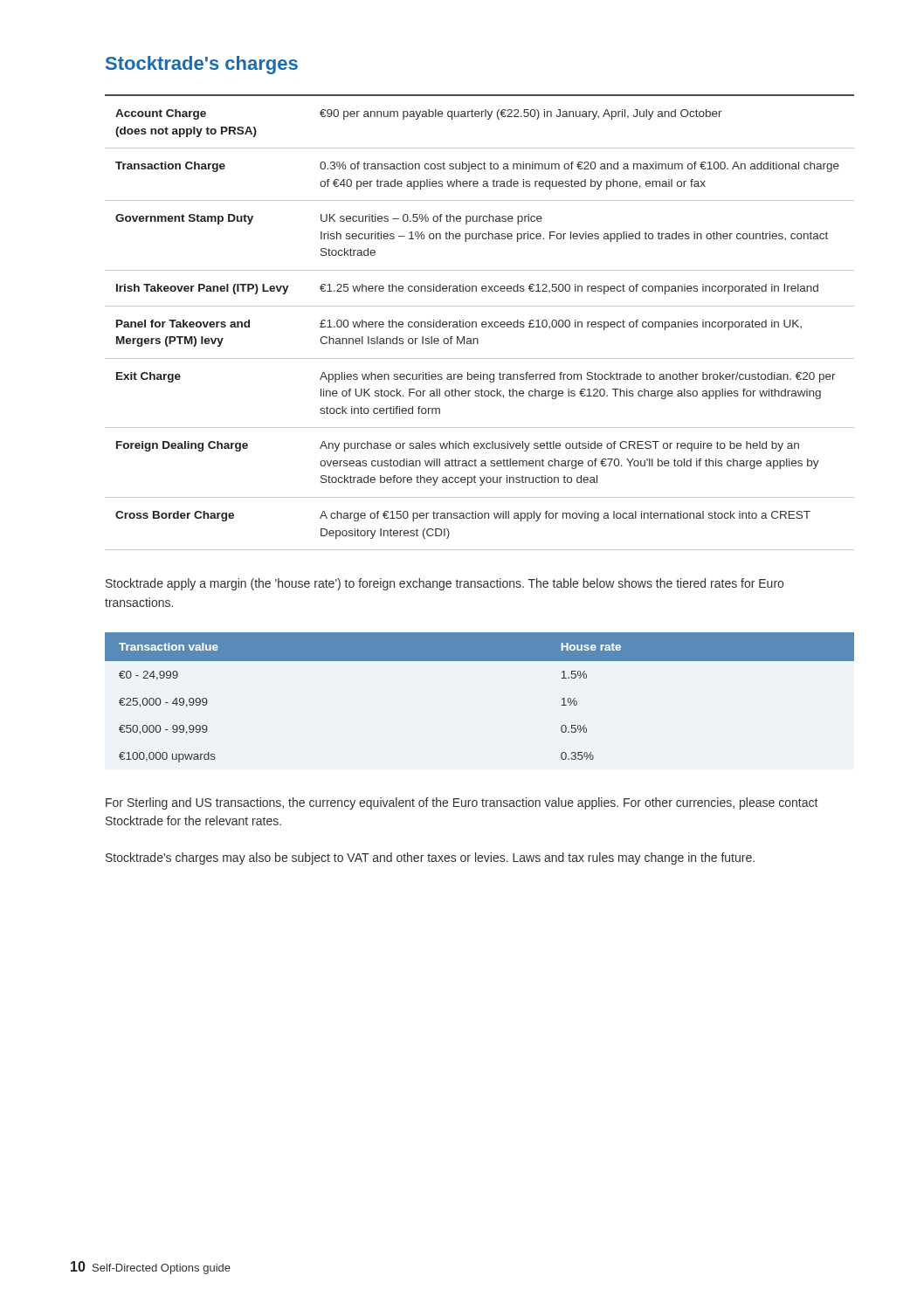Find the table that mentions "€0 - 24,999"
Screen dimensions: 1310x924
click(479, 700)
